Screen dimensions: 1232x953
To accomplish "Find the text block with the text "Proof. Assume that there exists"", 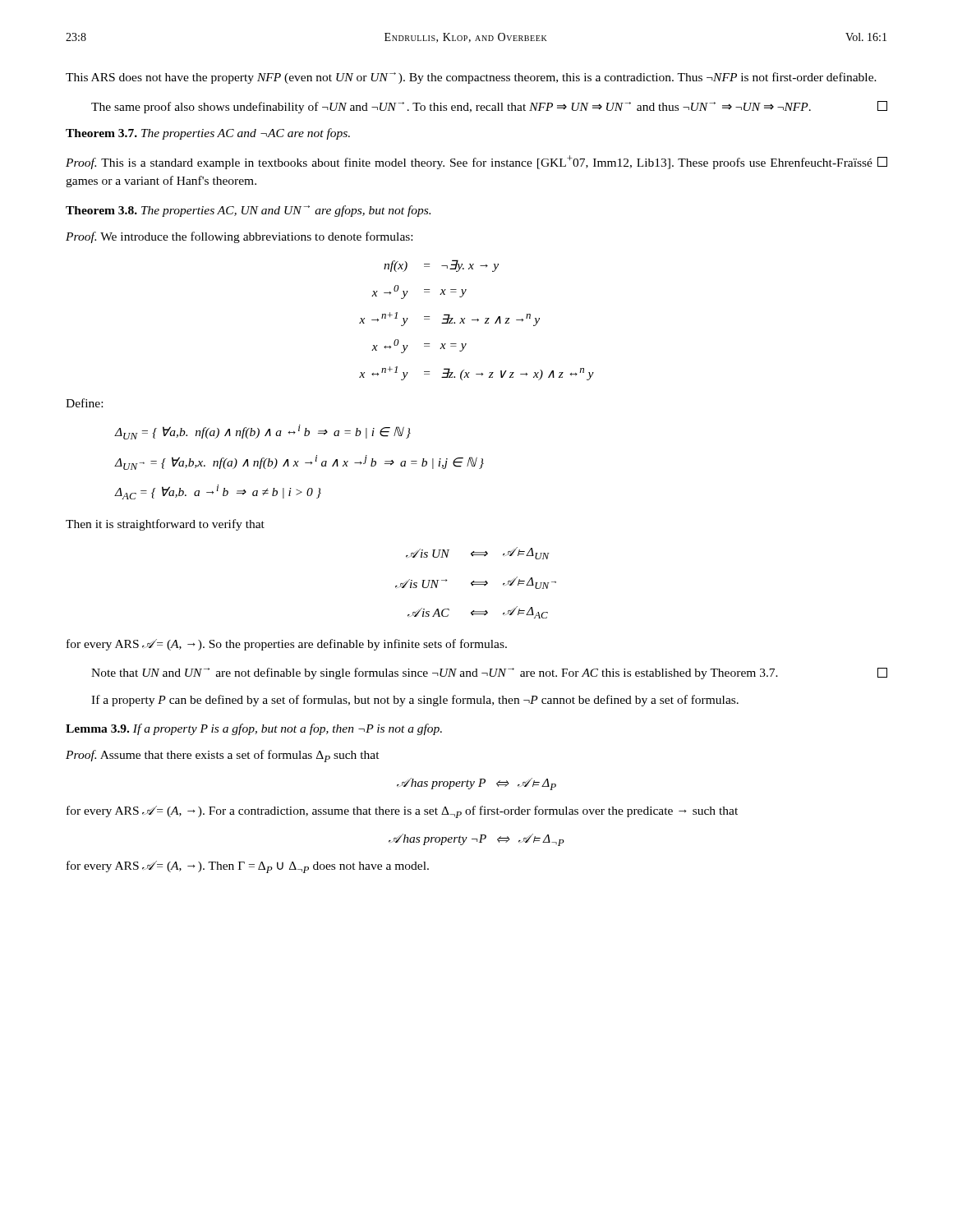I will [222, 756].
